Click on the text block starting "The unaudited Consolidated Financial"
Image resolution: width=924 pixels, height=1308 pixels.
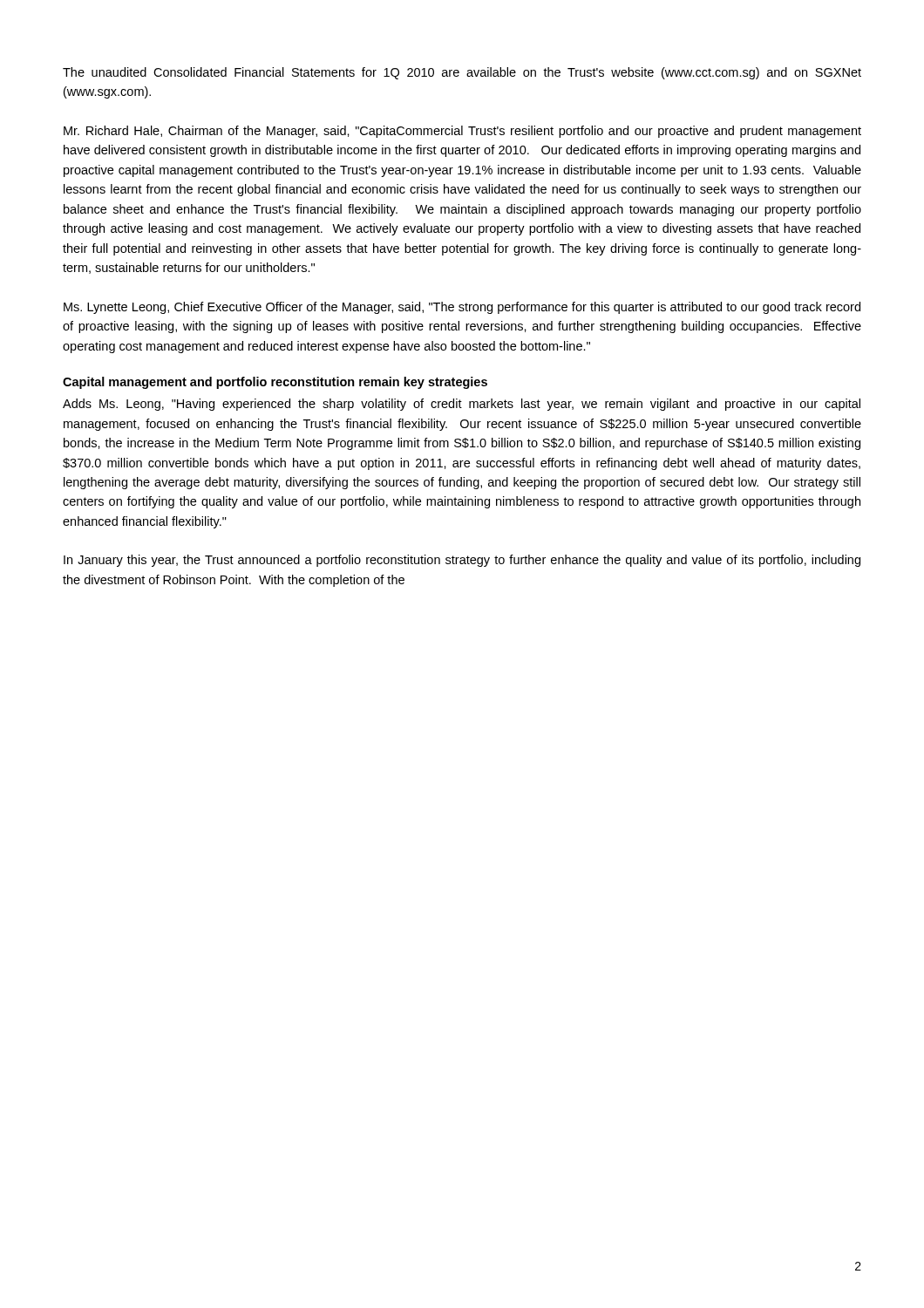(462, 82)
